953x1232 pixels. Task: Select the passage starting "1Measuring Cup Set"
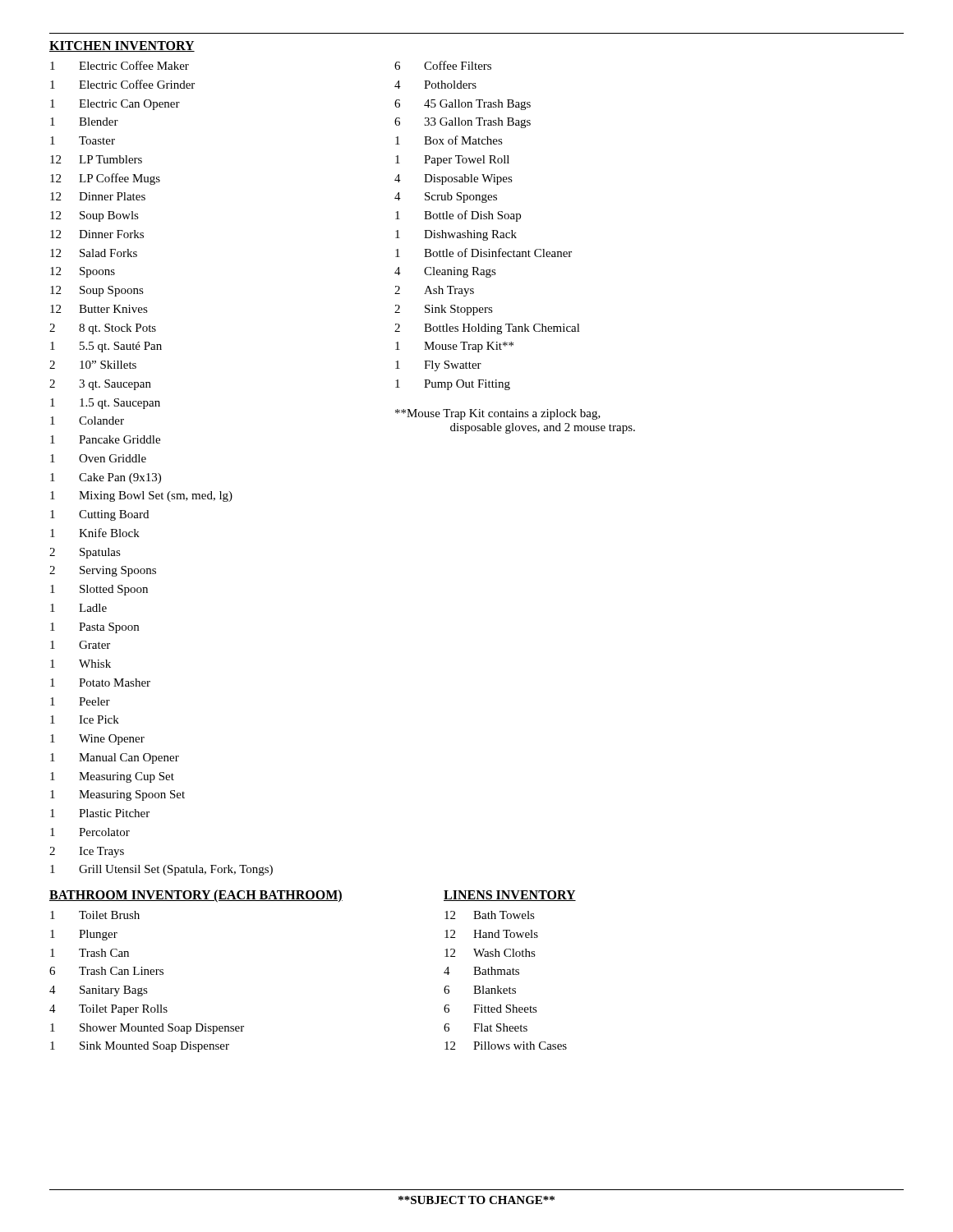click(x=112, y=776)
